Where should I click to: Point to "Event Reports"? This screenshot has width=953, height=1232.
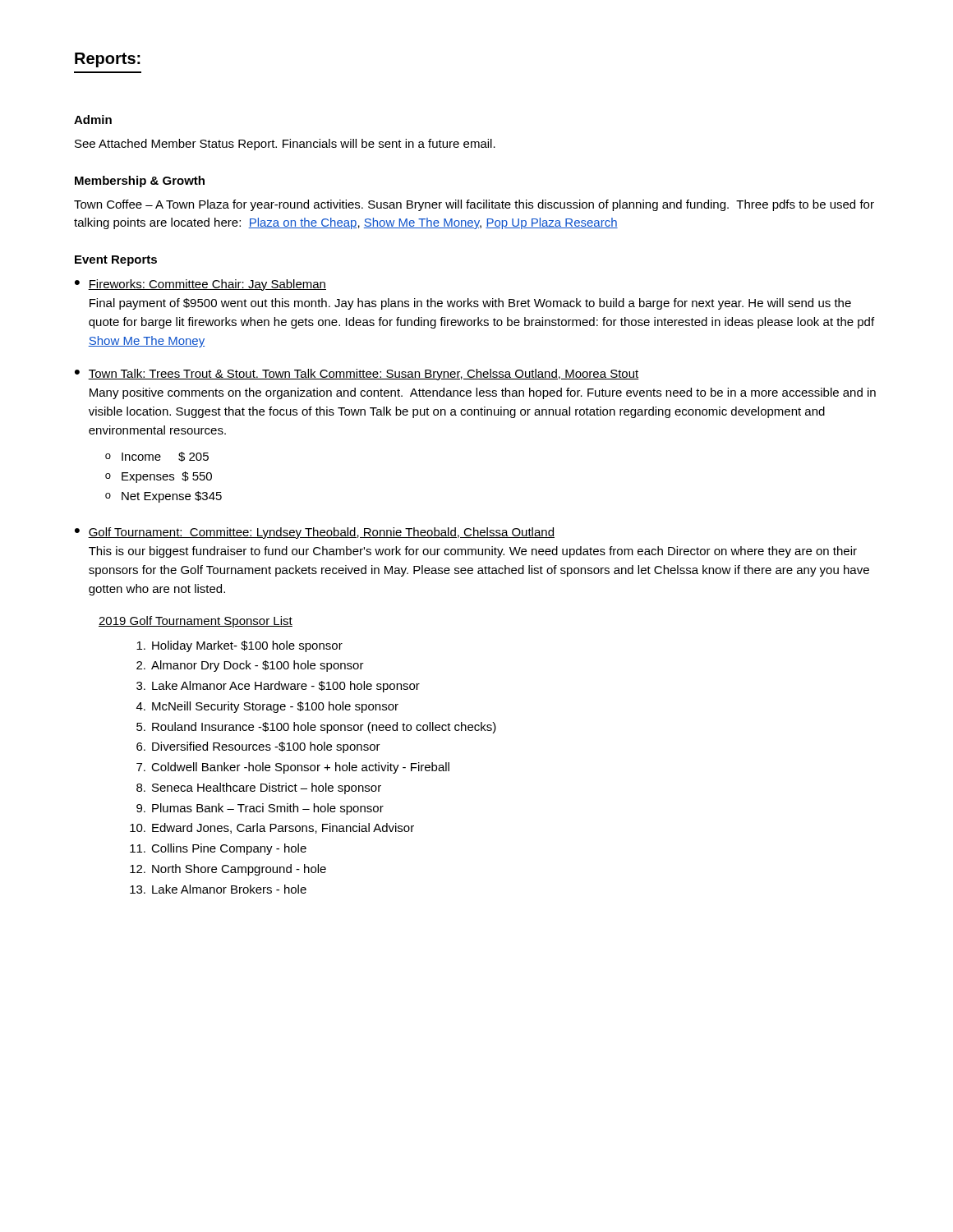pos(116,261)
